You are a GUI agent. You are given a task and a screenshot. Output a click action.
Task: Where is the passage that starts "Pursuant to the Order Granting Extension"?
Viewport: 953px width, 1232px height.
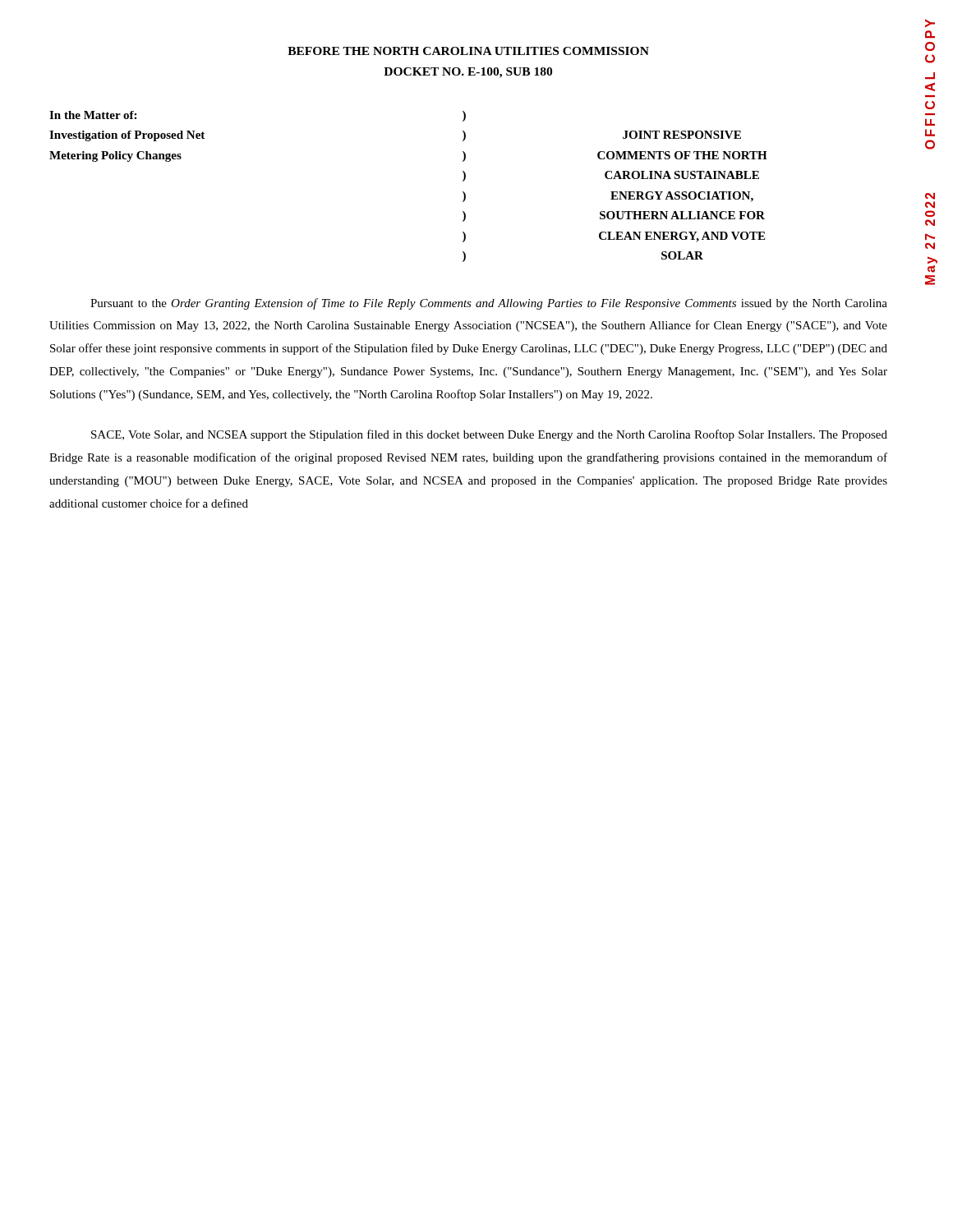coord(468,349)
